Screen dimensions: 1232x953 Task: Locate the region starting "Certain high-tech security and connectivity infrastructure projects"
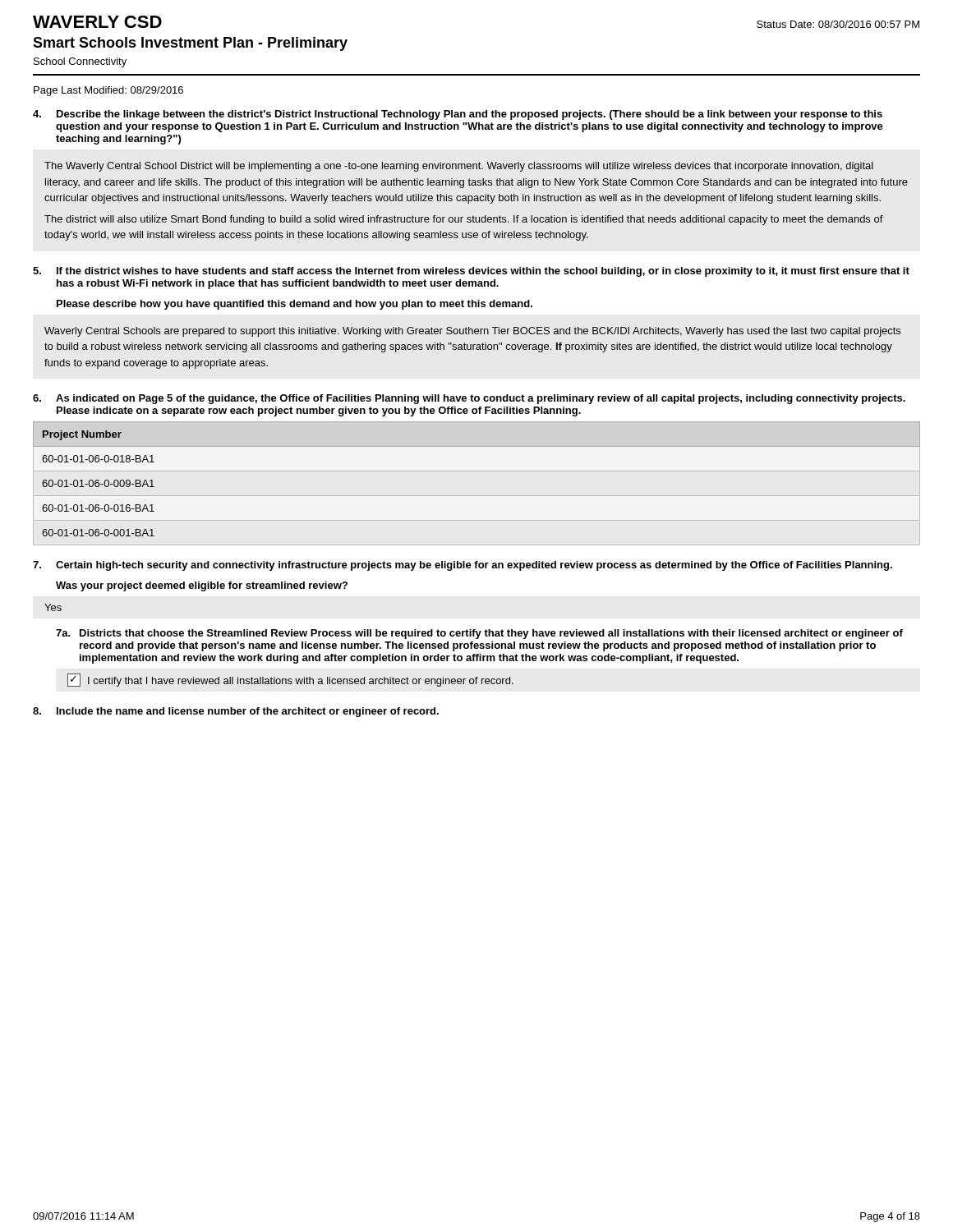click(x=474, y=565)
